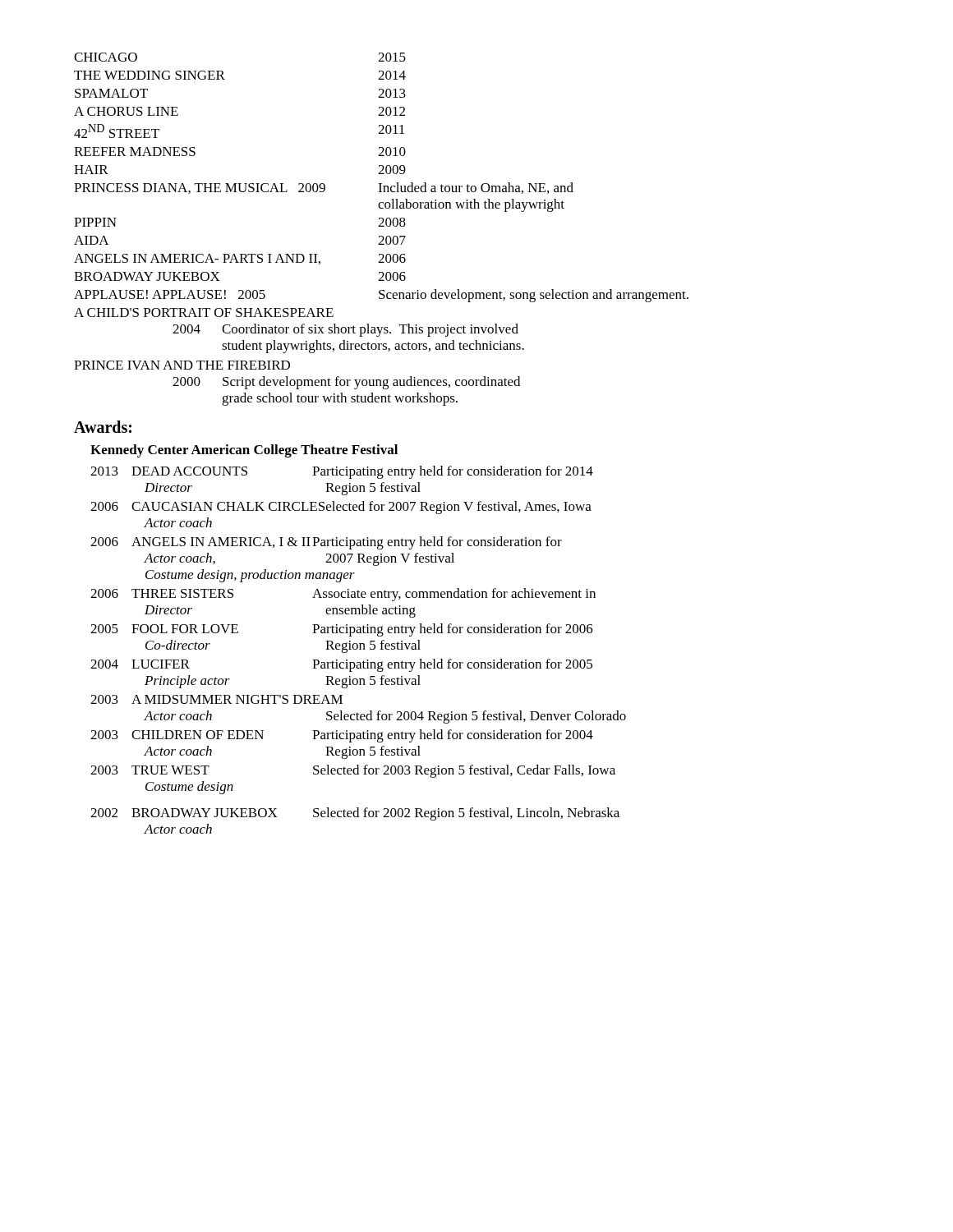Where does it say "PIPPIN 2008"?
This screenshot has width=953, height=1232.
click(100, 222)
